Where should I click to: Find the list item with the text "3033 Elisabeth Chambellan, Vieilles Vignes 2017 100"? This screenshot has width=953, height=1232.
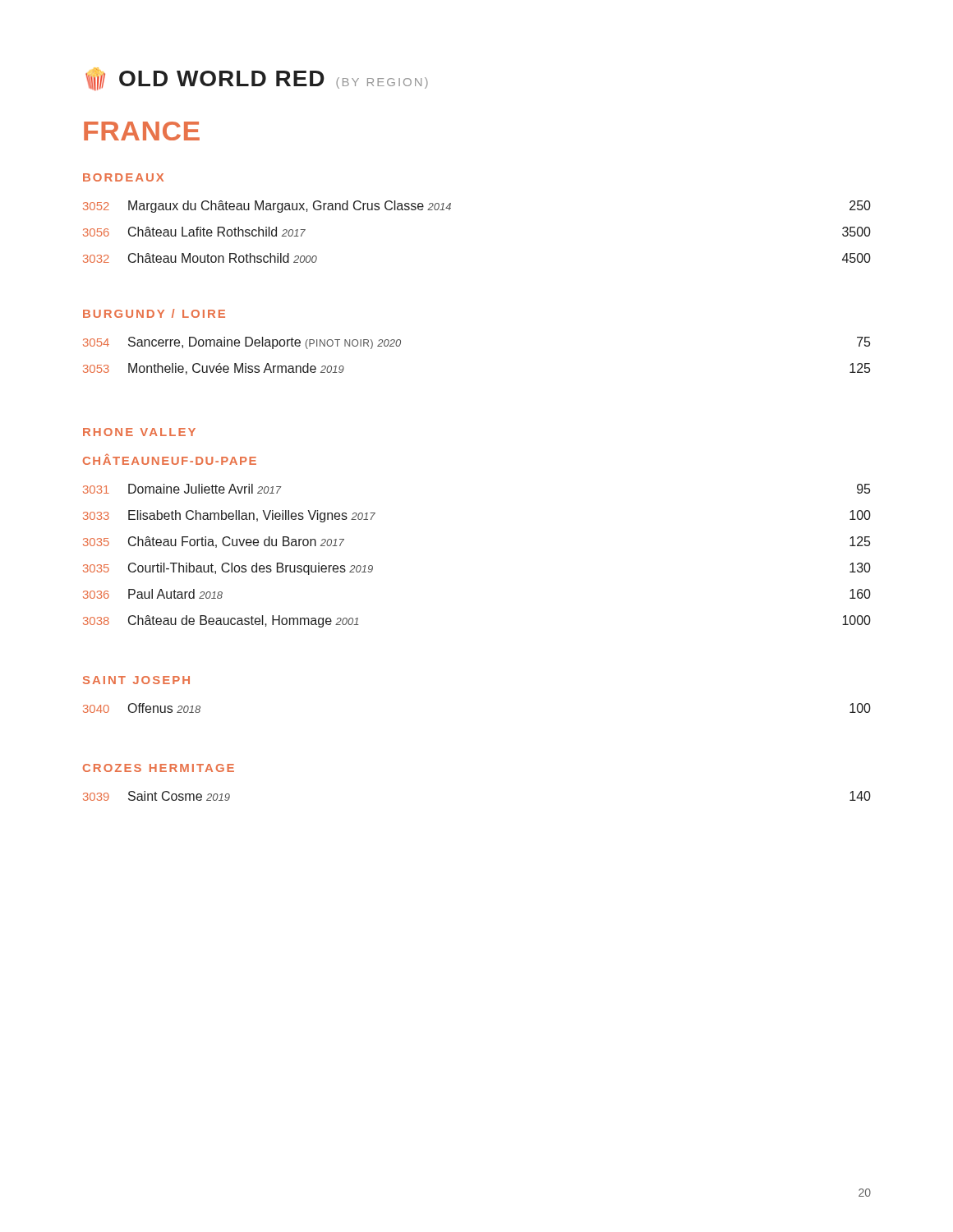[99, 515]
